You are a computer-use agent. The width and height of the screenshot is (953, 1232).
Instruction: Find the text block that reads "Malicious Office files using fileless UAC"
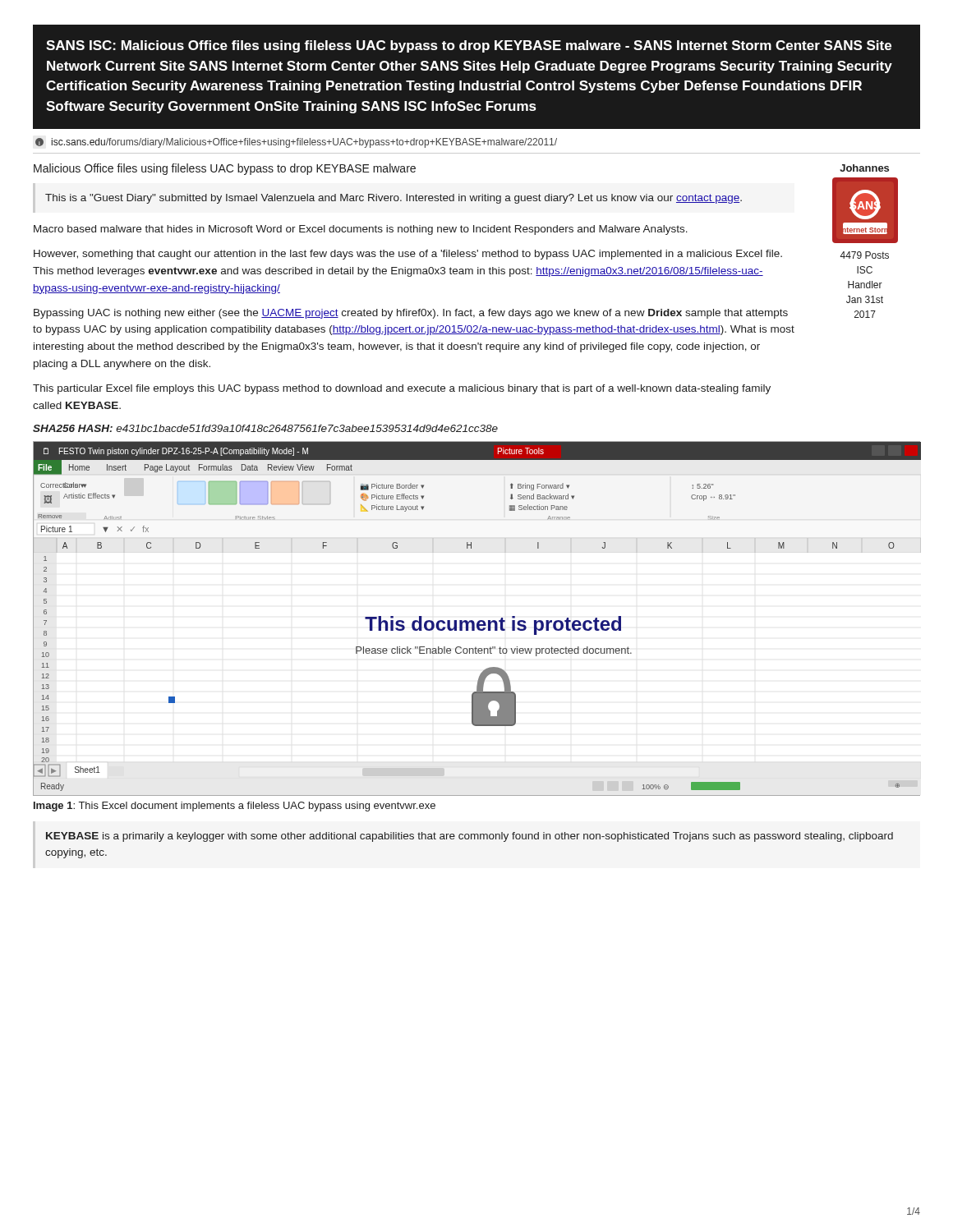point(225,168)
